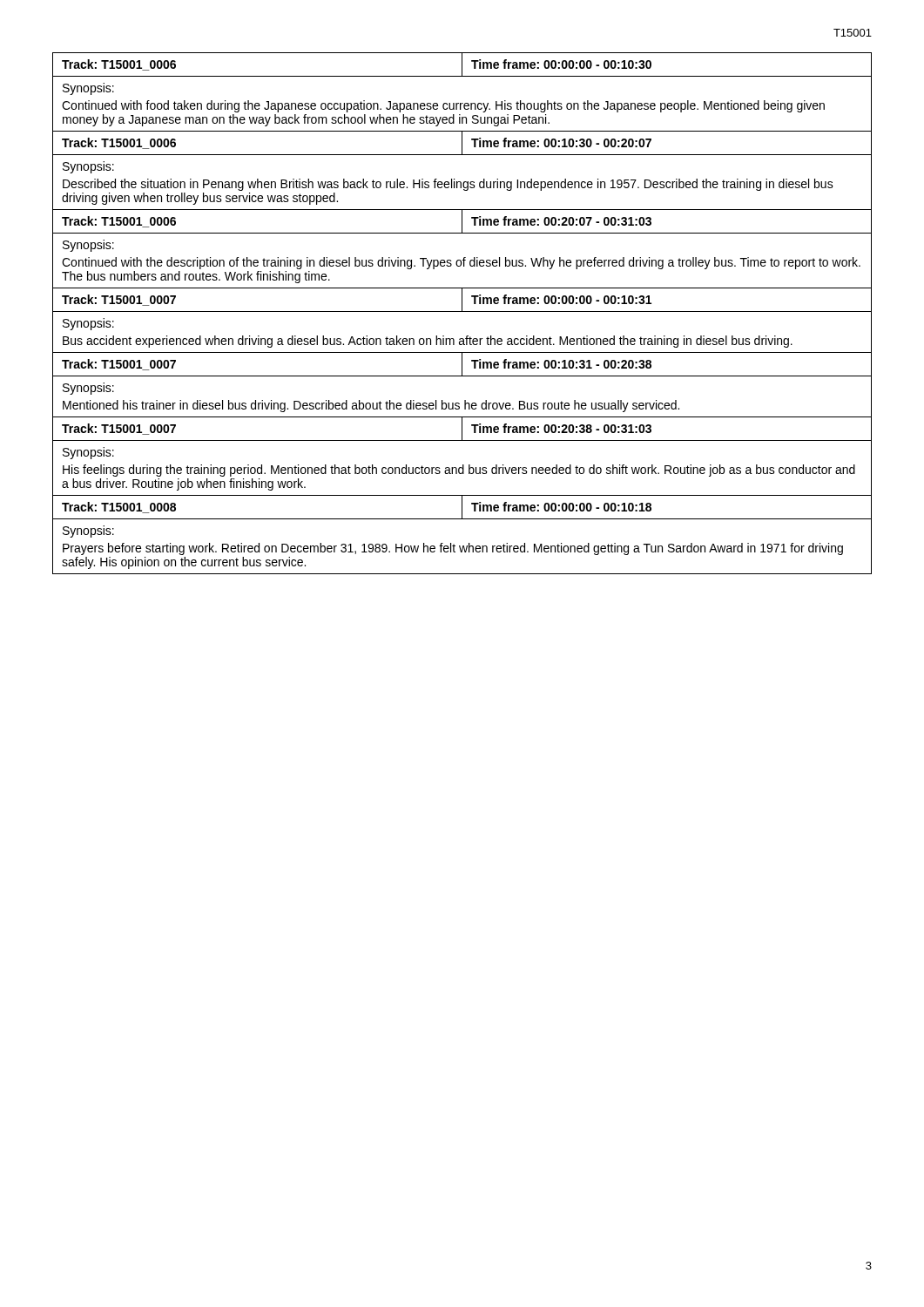Select the table that reads "Time frame: 00:20:38"

[462, 456]
